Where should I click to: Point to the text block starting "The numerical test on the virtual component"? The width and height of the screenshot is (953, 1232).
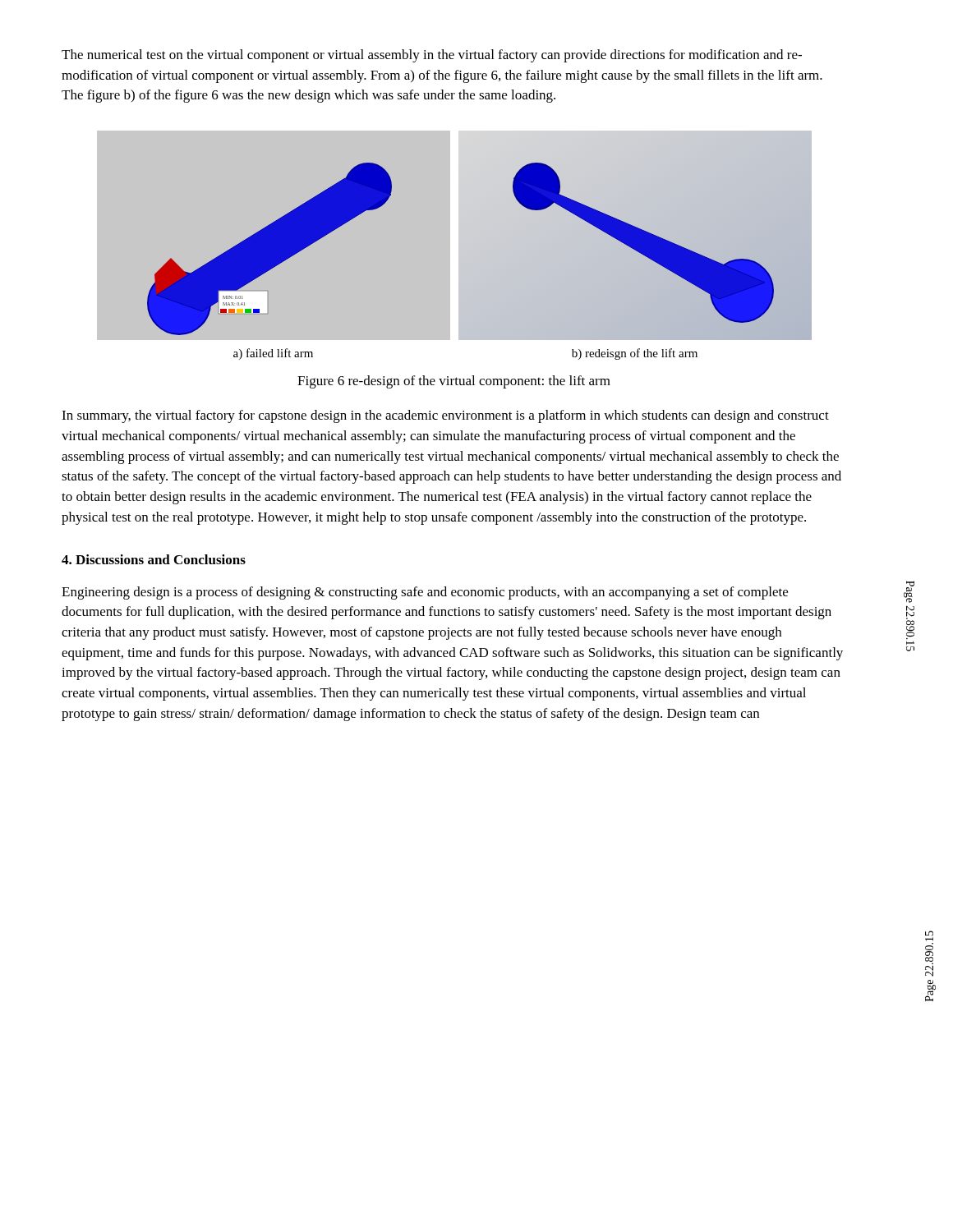(454, 76)
